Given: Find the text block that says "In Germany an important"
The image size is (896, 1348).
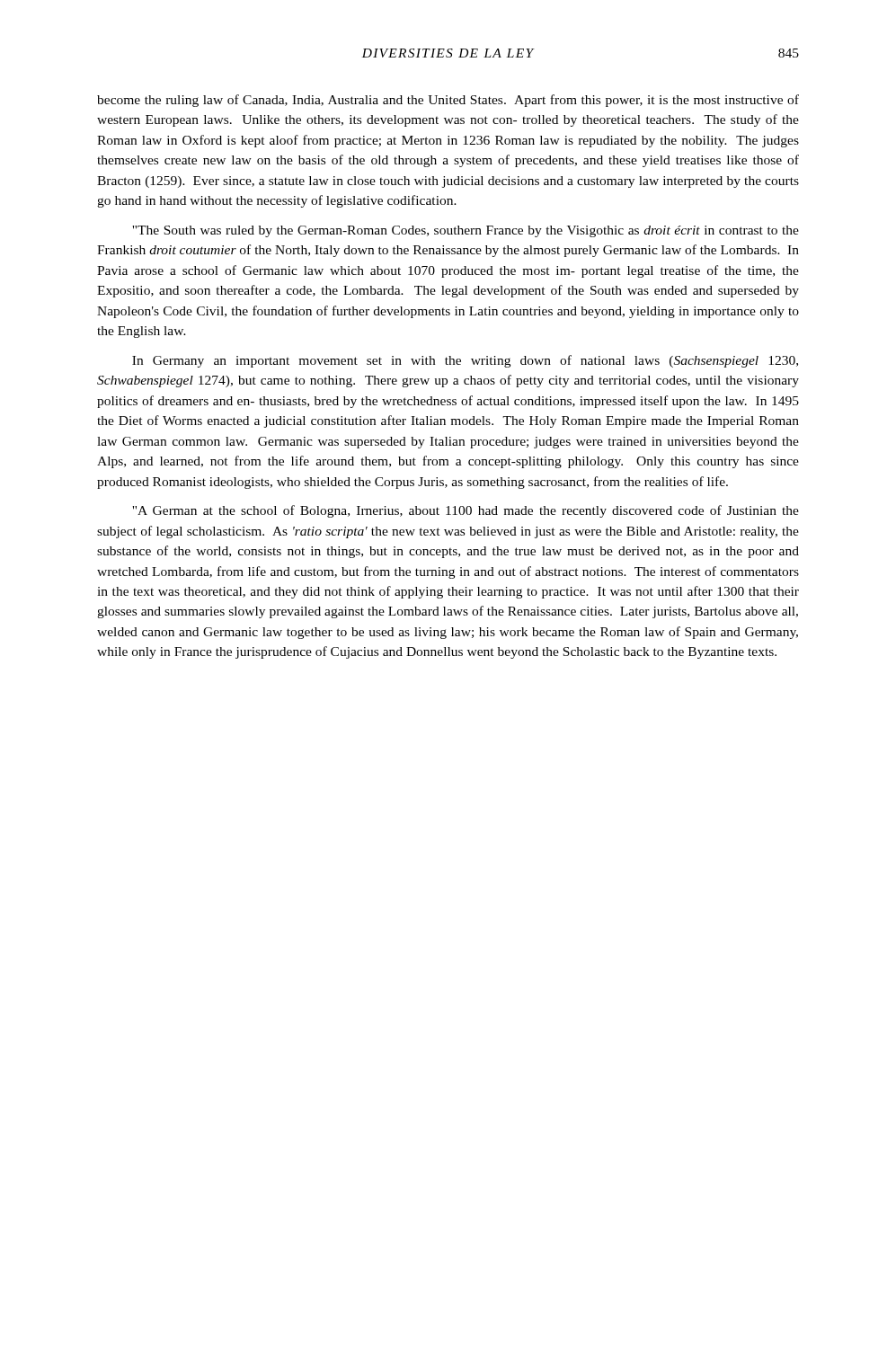Looking at the screenshot, I should [448, 421].
